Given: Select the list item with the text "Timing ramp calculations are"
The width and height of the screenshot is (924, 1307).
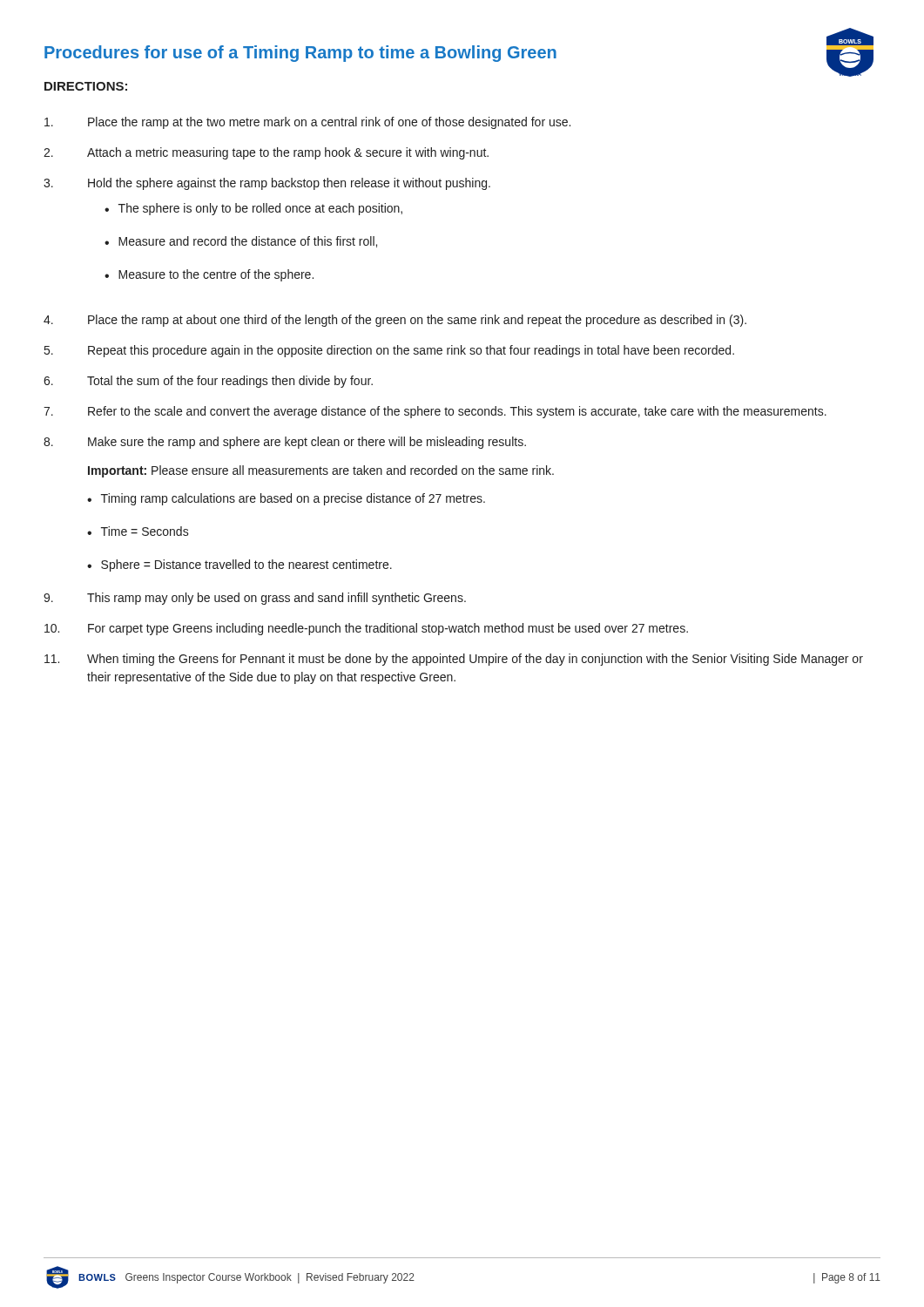Looking at the screenshot, I should 484,500.
